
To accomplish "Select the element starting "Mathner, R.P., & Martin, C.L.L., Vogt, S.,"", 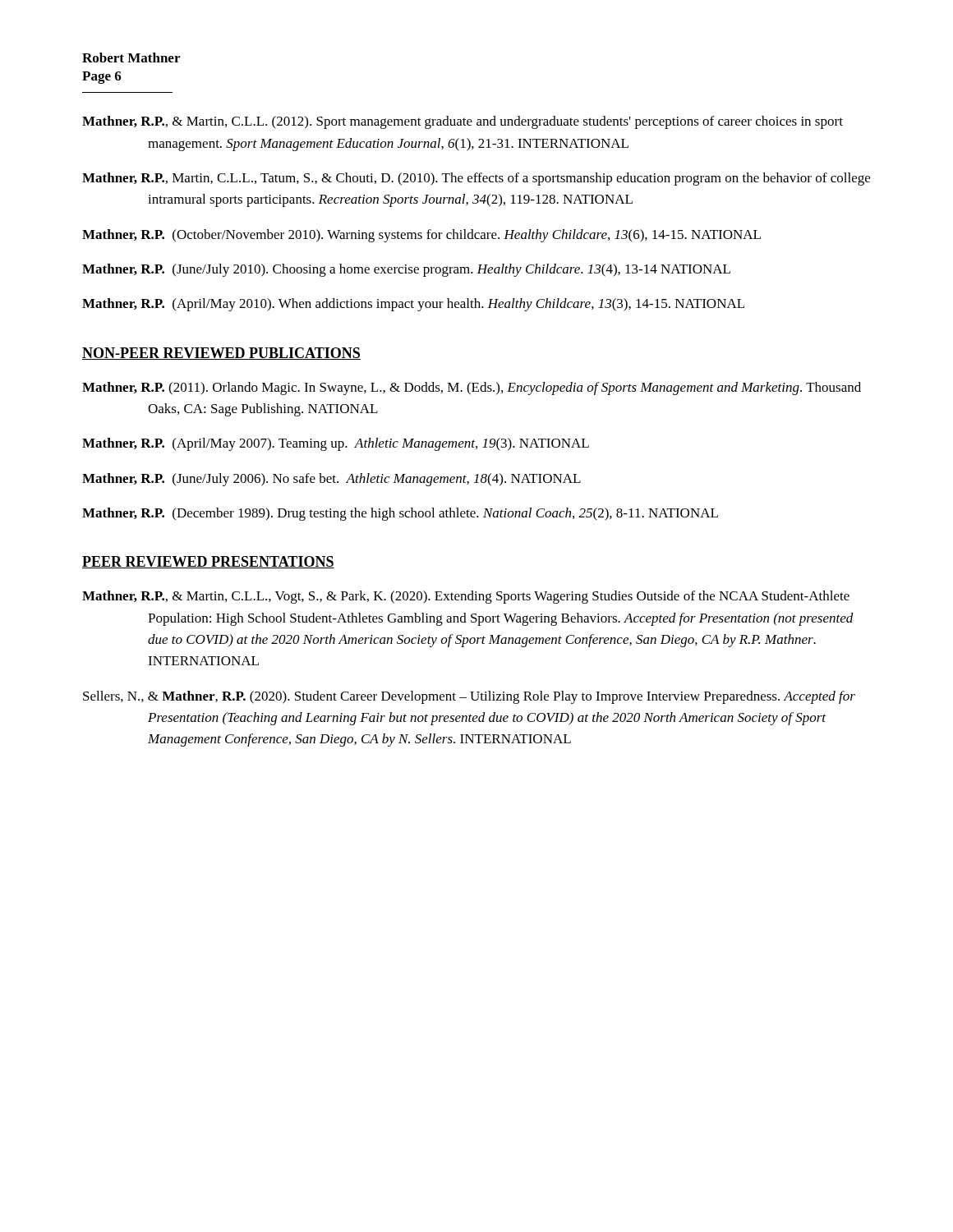I will click(468, 629).
